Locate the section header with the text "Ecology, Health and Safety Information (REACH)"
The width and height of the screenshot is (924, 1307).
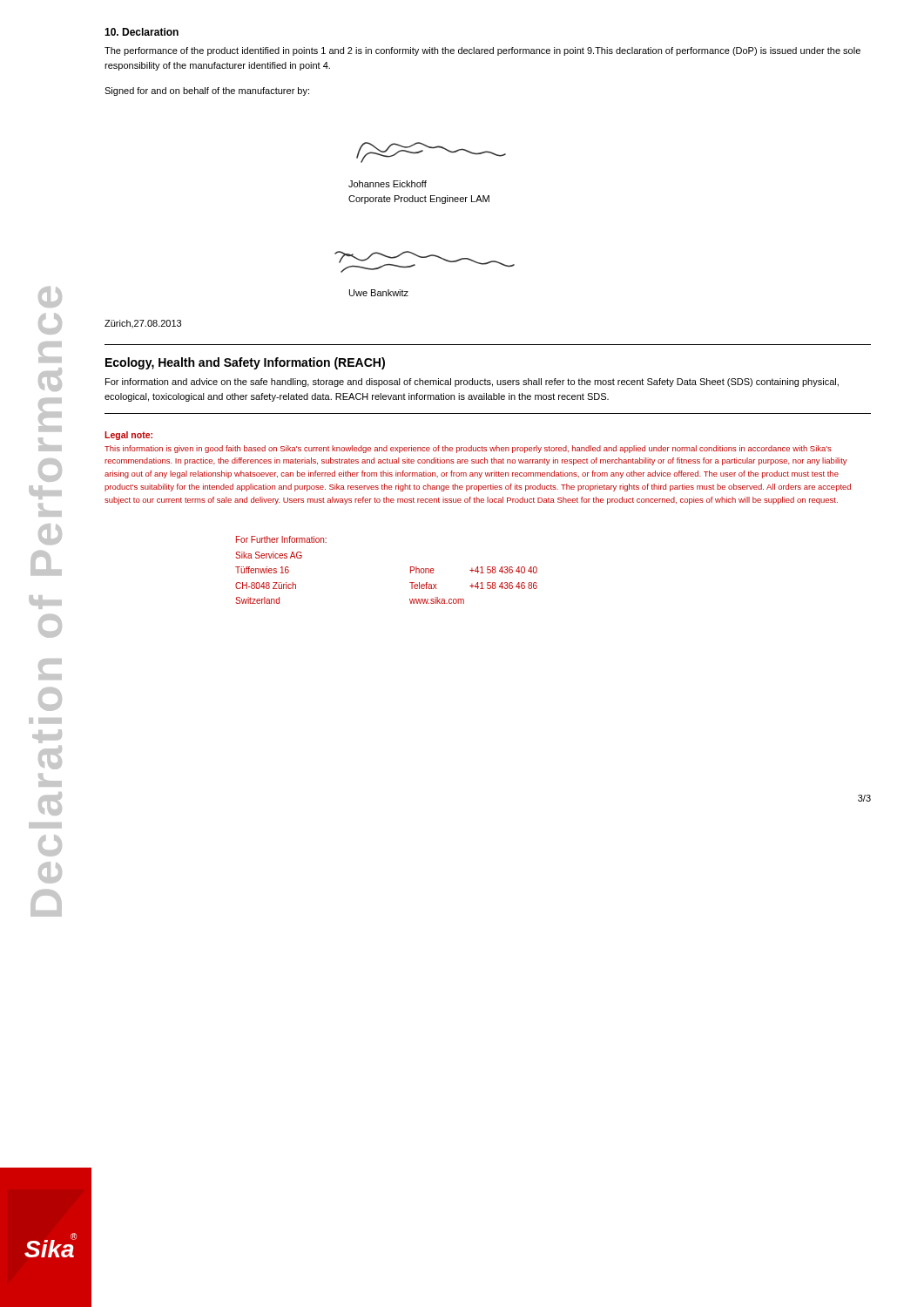245,362
